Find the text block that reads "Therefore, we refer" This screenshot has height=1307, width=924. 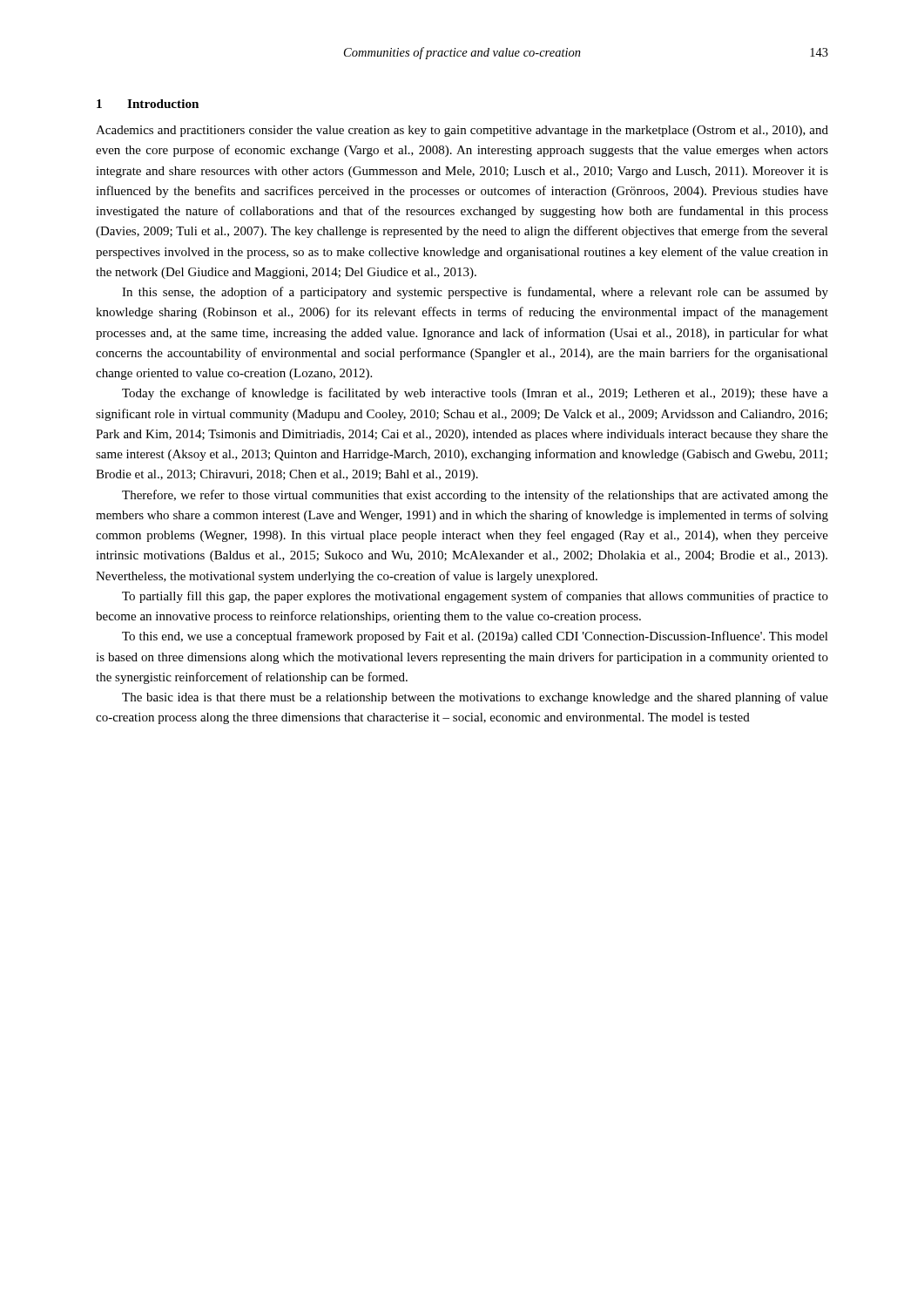point(462,536)
